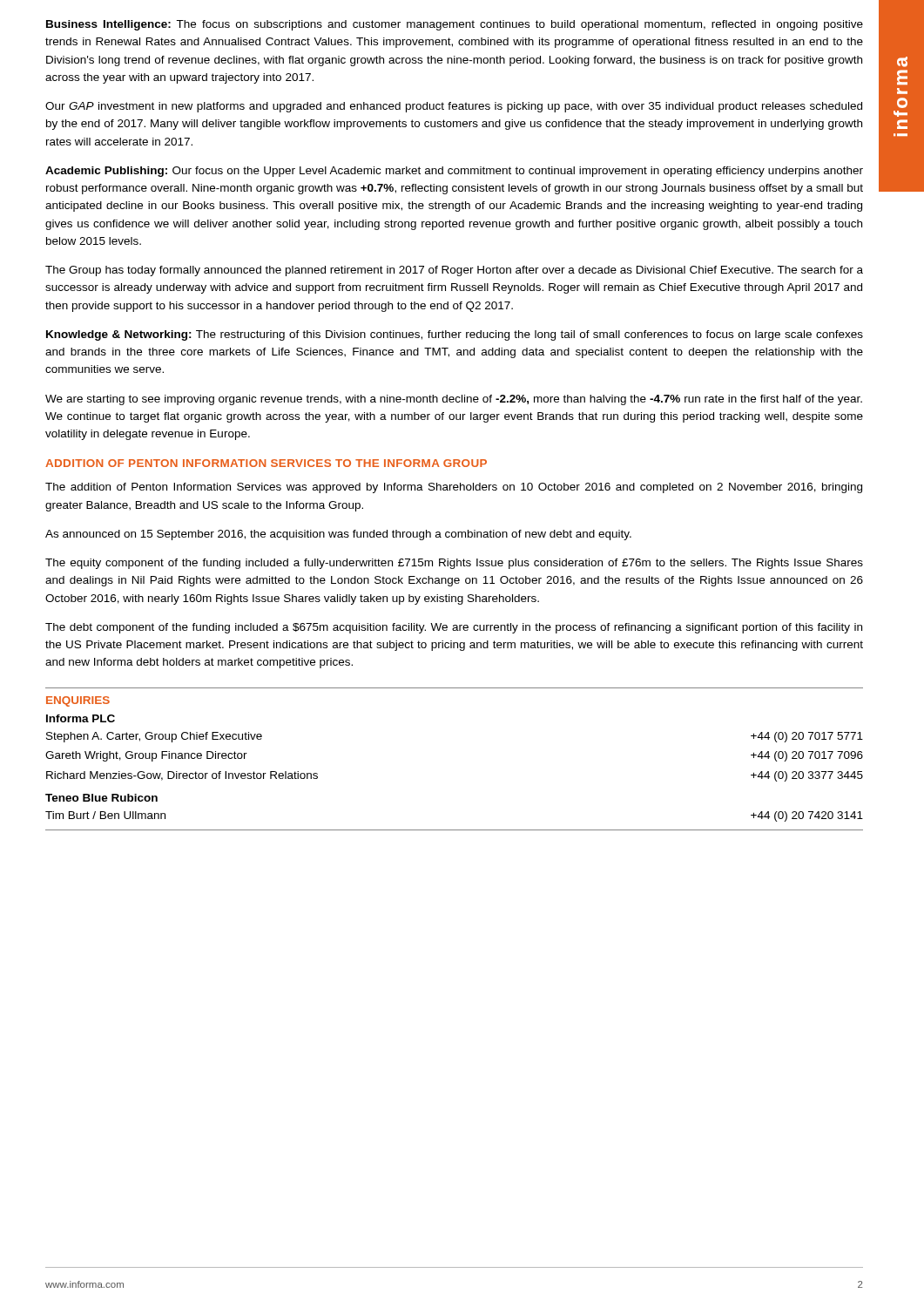Image resolution: width=924 pixels, height=1307 pixels.
Task: Locate the passage starting "Business Intelligence: The focus on"
Action: coord(454,50)
